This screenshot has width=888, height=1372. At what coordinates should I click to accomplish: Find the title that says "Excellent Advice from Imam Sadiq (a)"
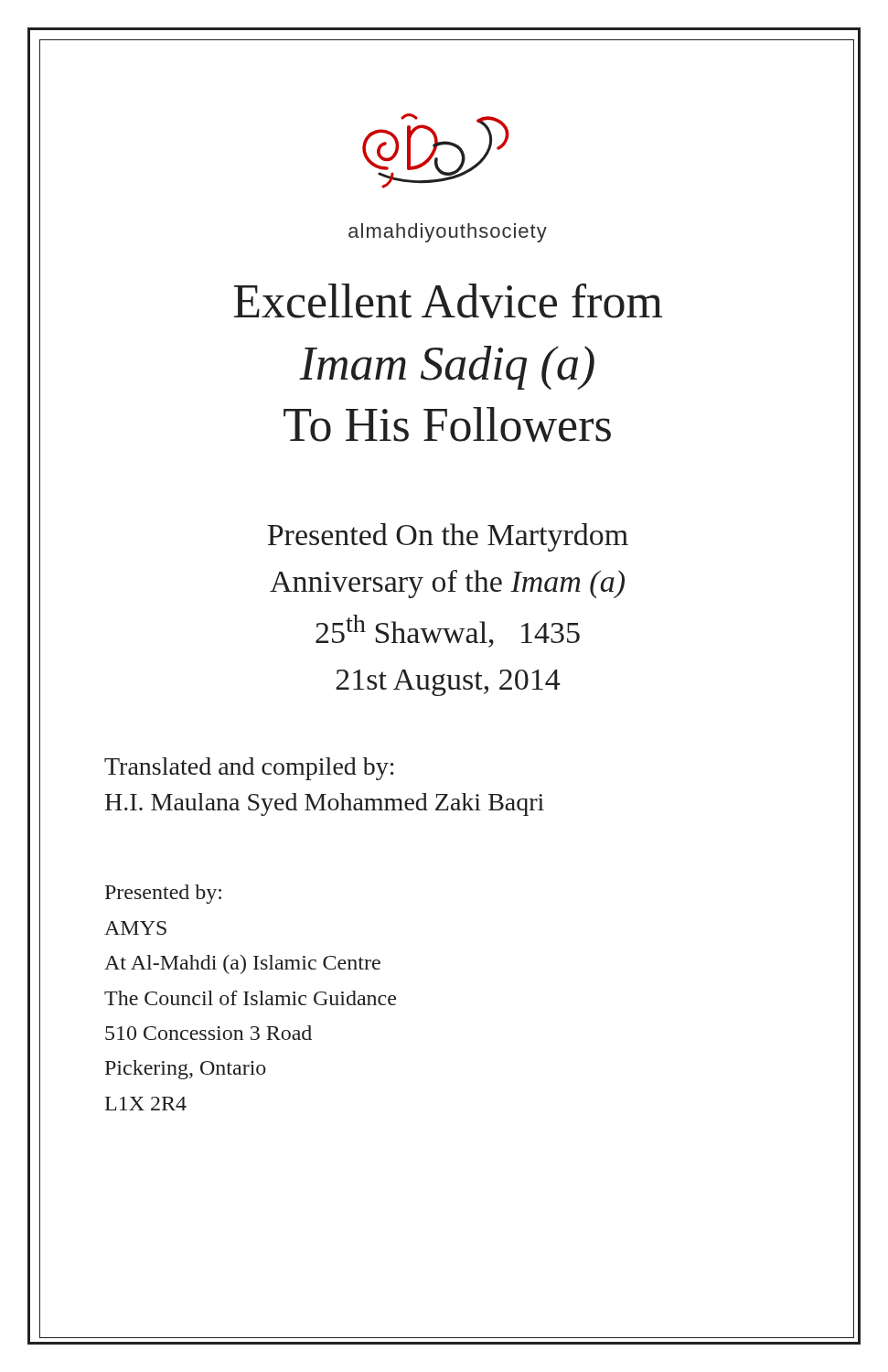pyautogui.click(x=448, y=363)
